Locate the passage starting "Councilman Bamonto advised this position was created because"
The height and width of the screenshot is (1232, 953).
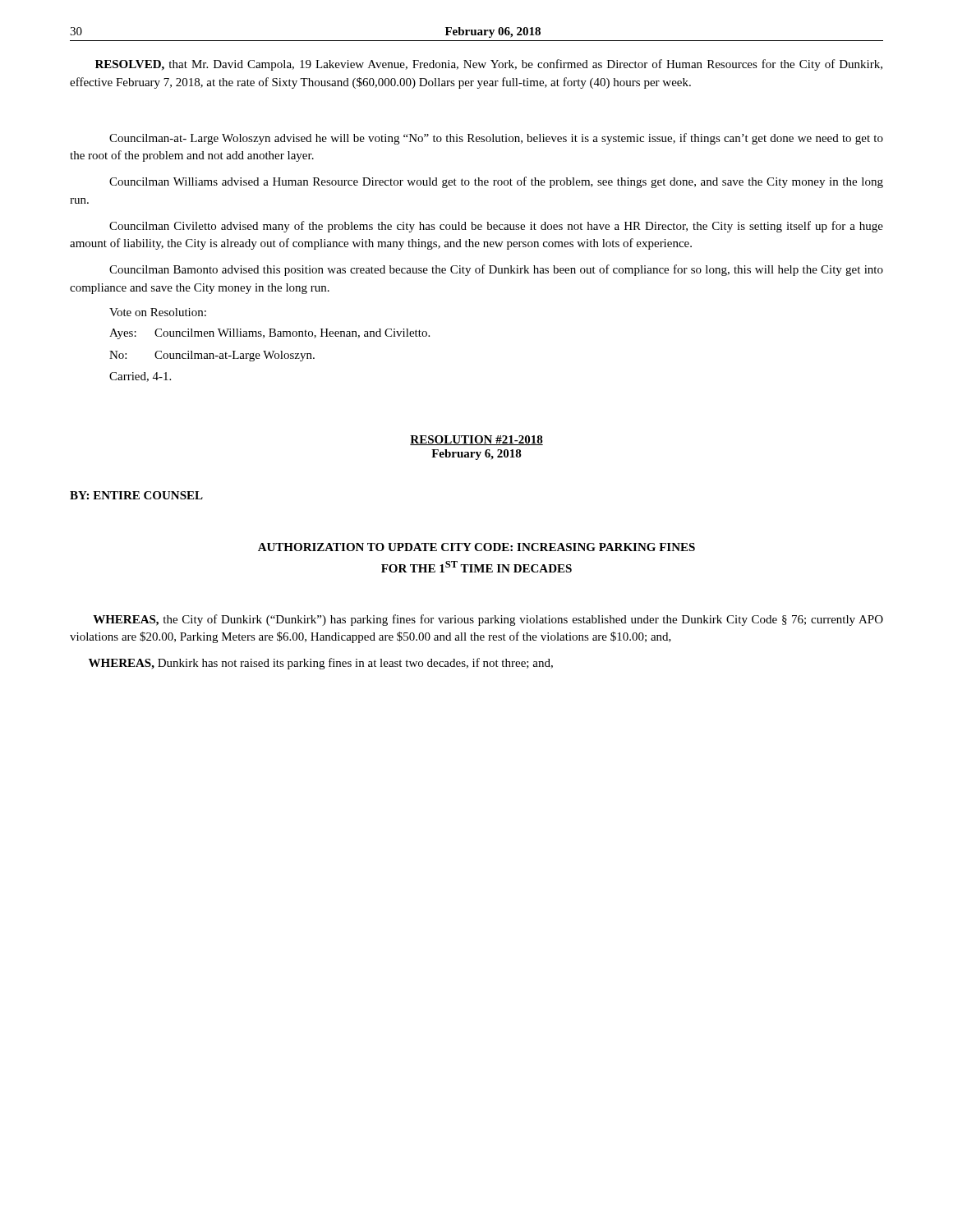point(476,278)
